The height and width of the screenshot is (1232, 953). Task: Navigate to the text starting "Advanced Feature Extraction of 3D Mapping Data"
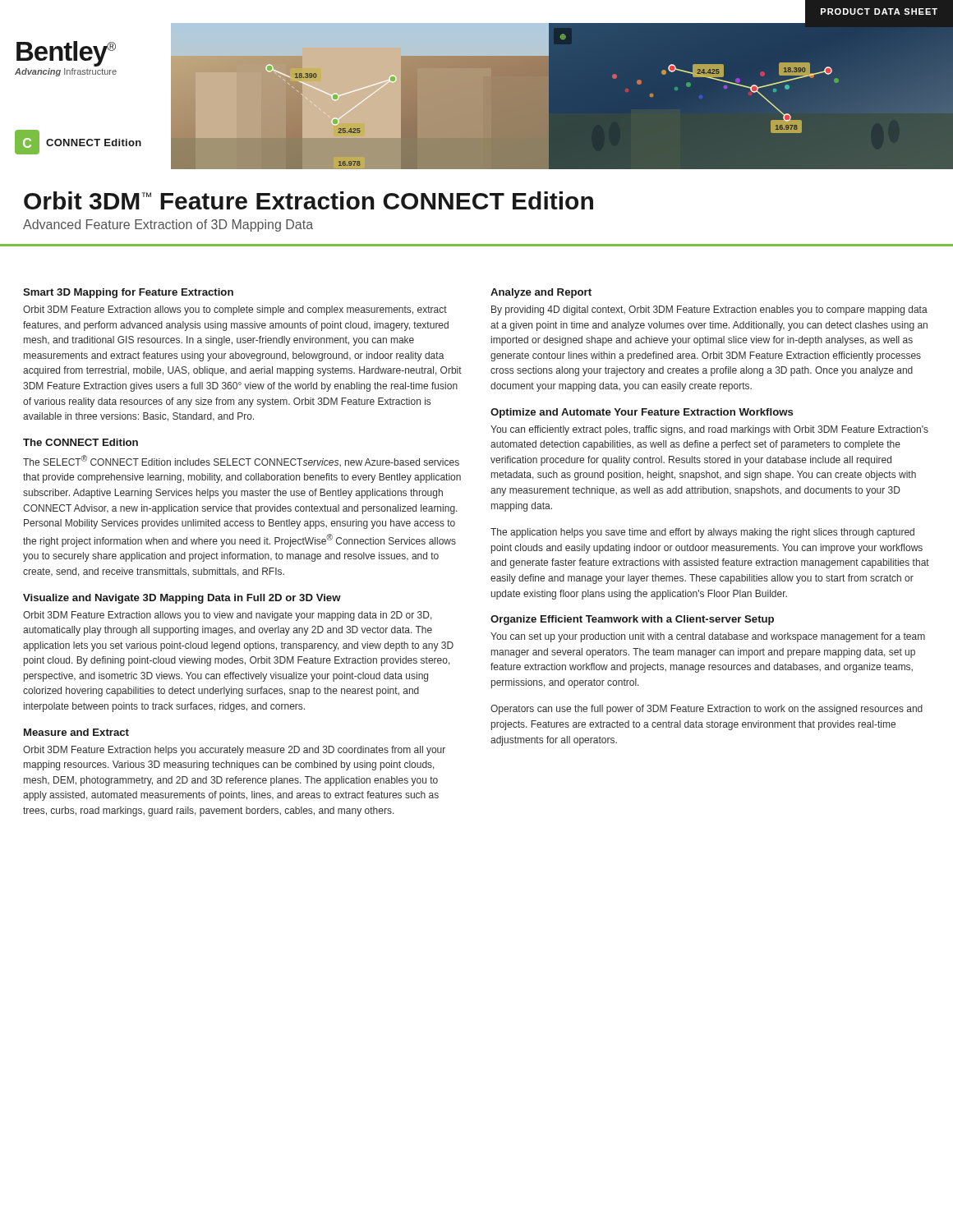coord(168,225)
